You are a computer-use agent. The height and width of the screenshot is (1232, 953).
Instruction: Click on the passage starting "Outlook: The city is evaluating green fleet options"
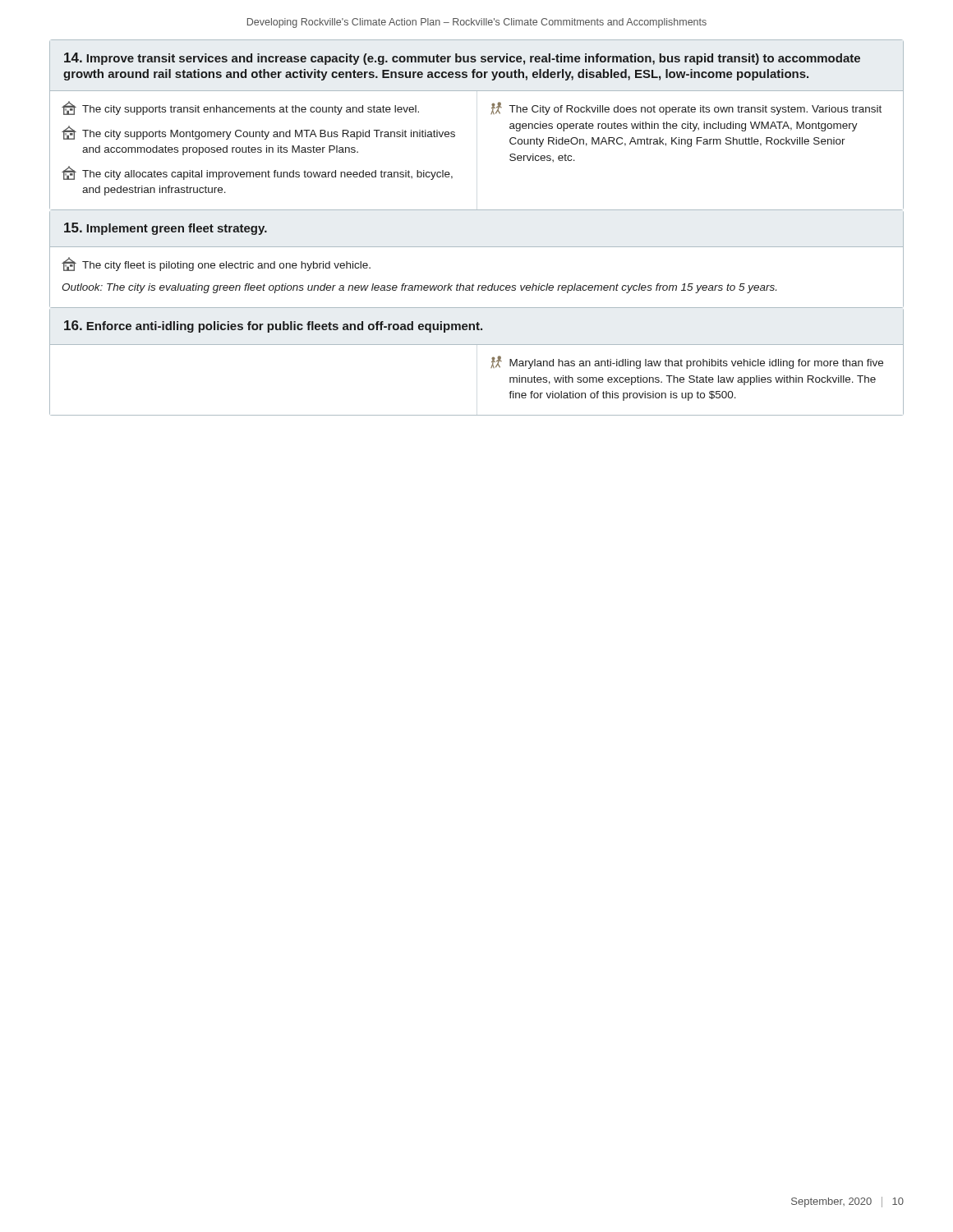pos(420,287)
